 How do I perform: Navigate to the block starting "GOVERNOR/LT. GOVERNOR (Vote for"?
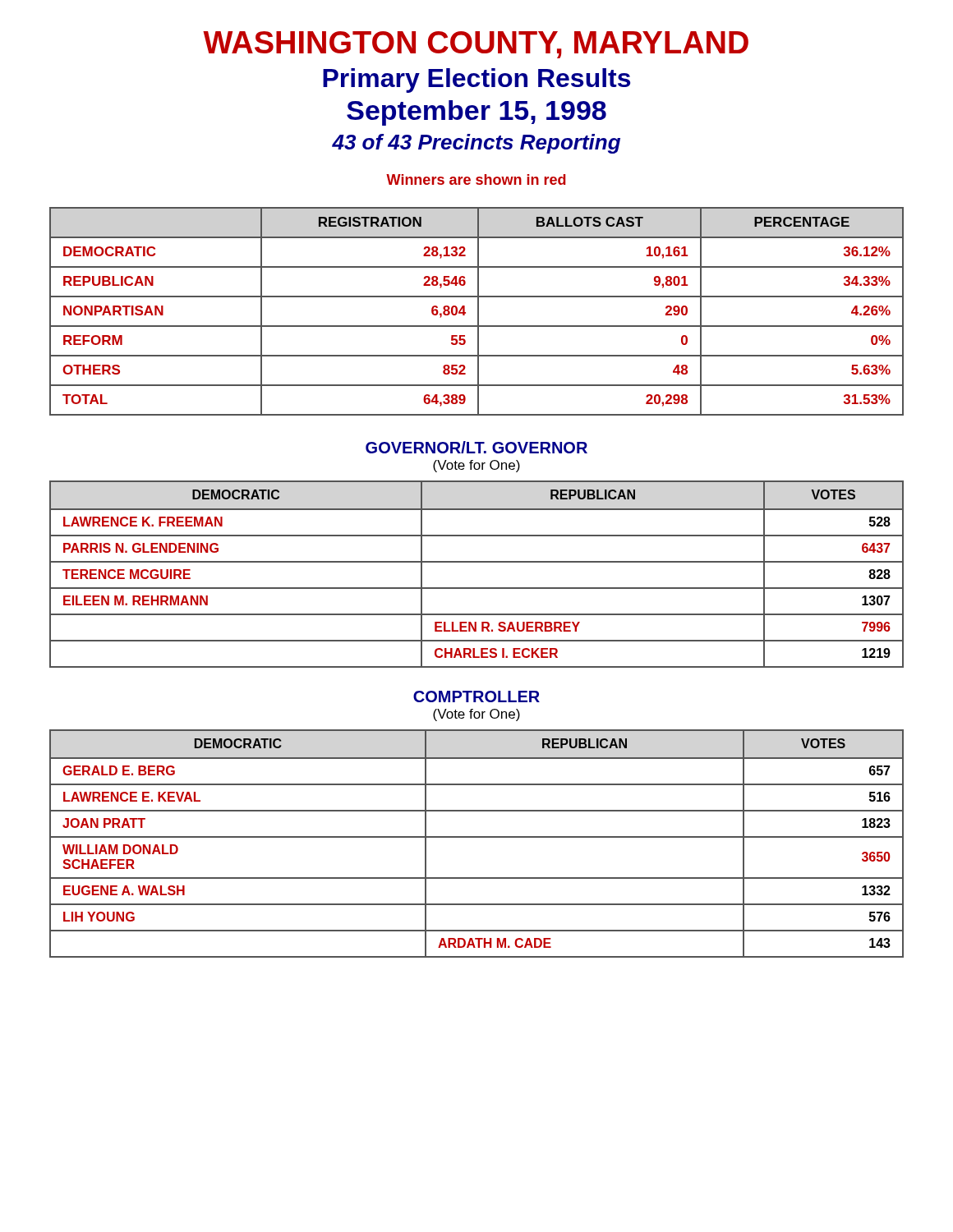(476, 456)
